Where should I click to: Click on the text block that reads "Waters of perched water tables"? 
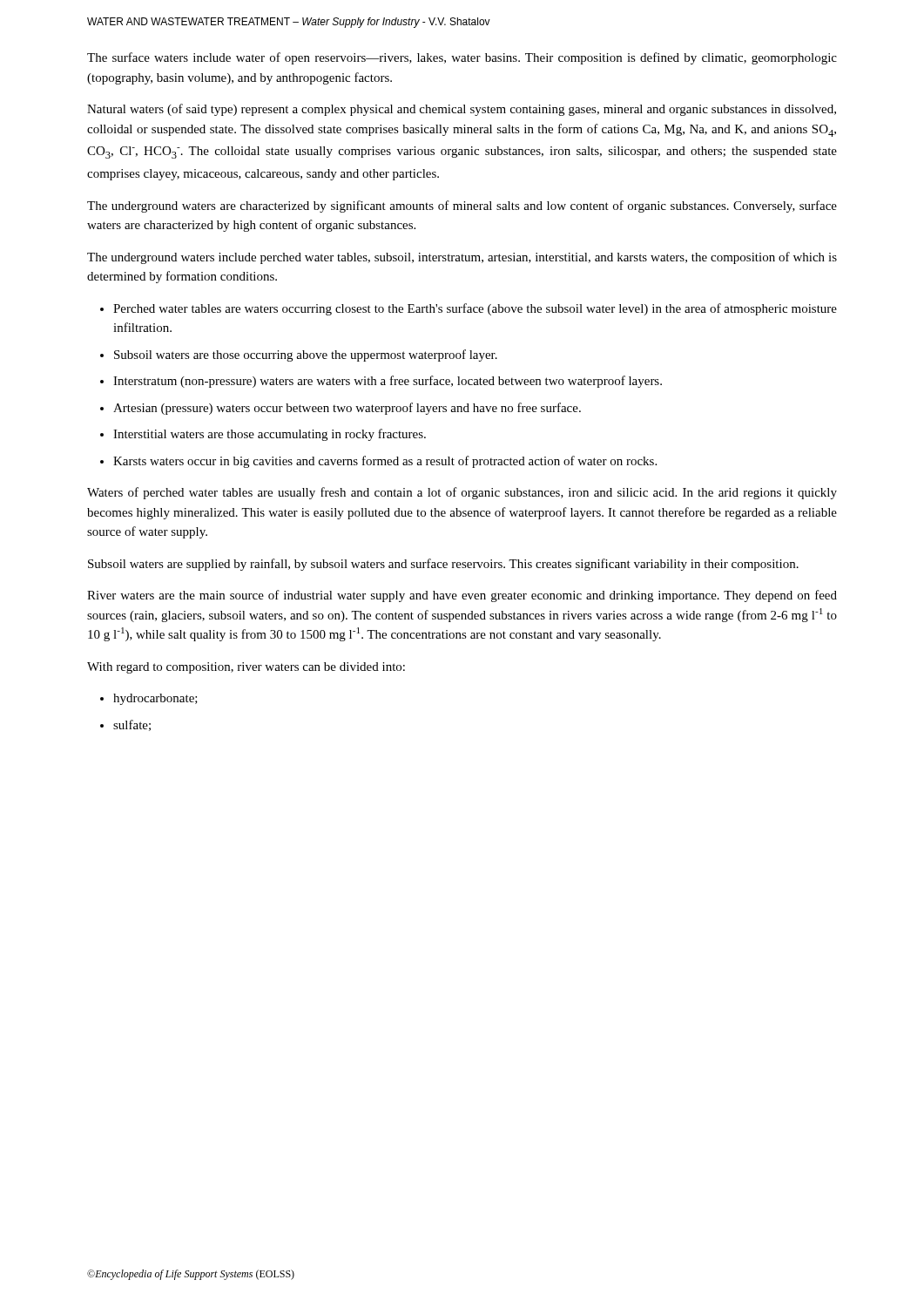(462, 512)
